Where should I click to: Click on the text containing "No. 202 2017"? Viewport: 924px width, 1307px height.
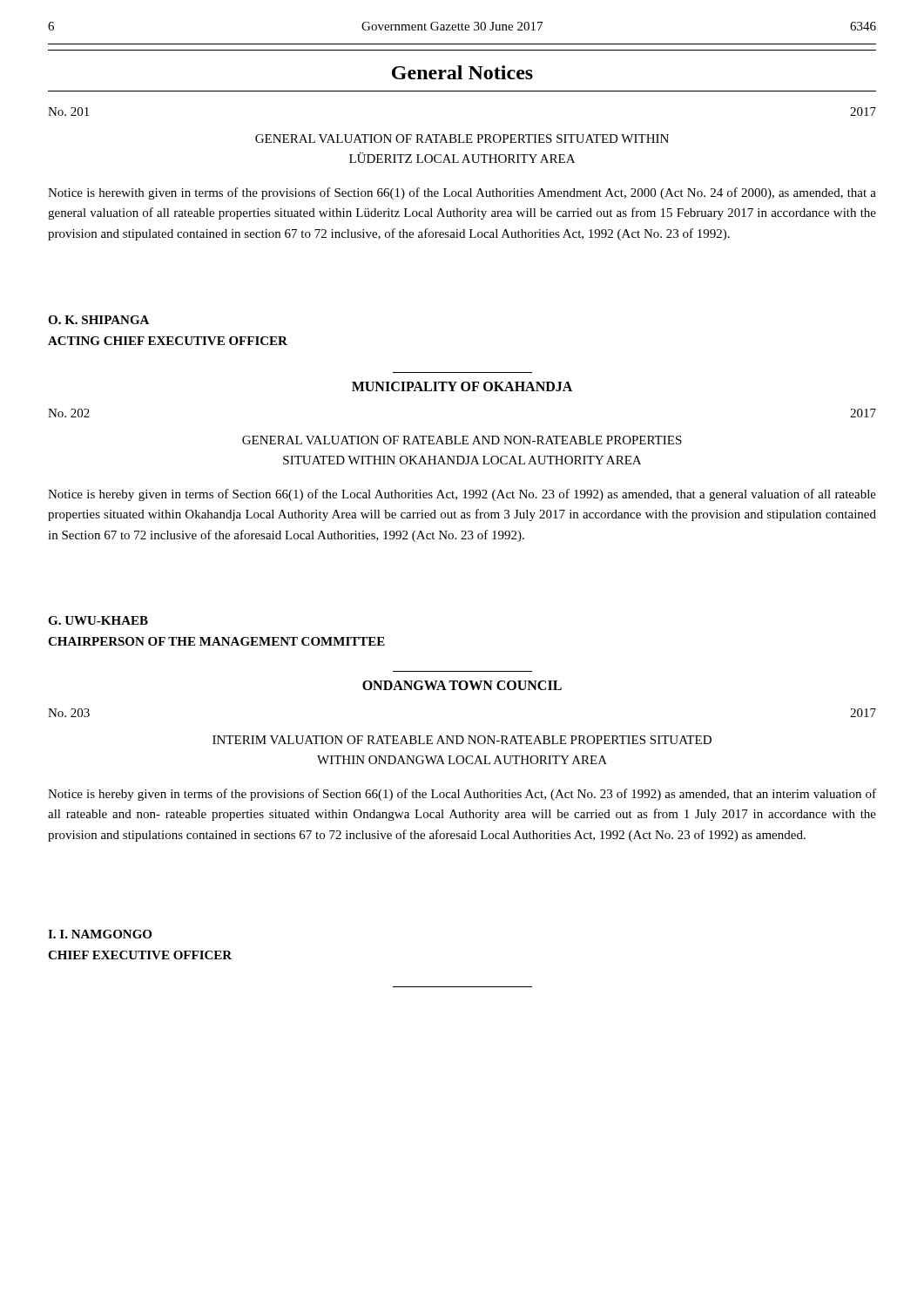(x=74, y=413)
